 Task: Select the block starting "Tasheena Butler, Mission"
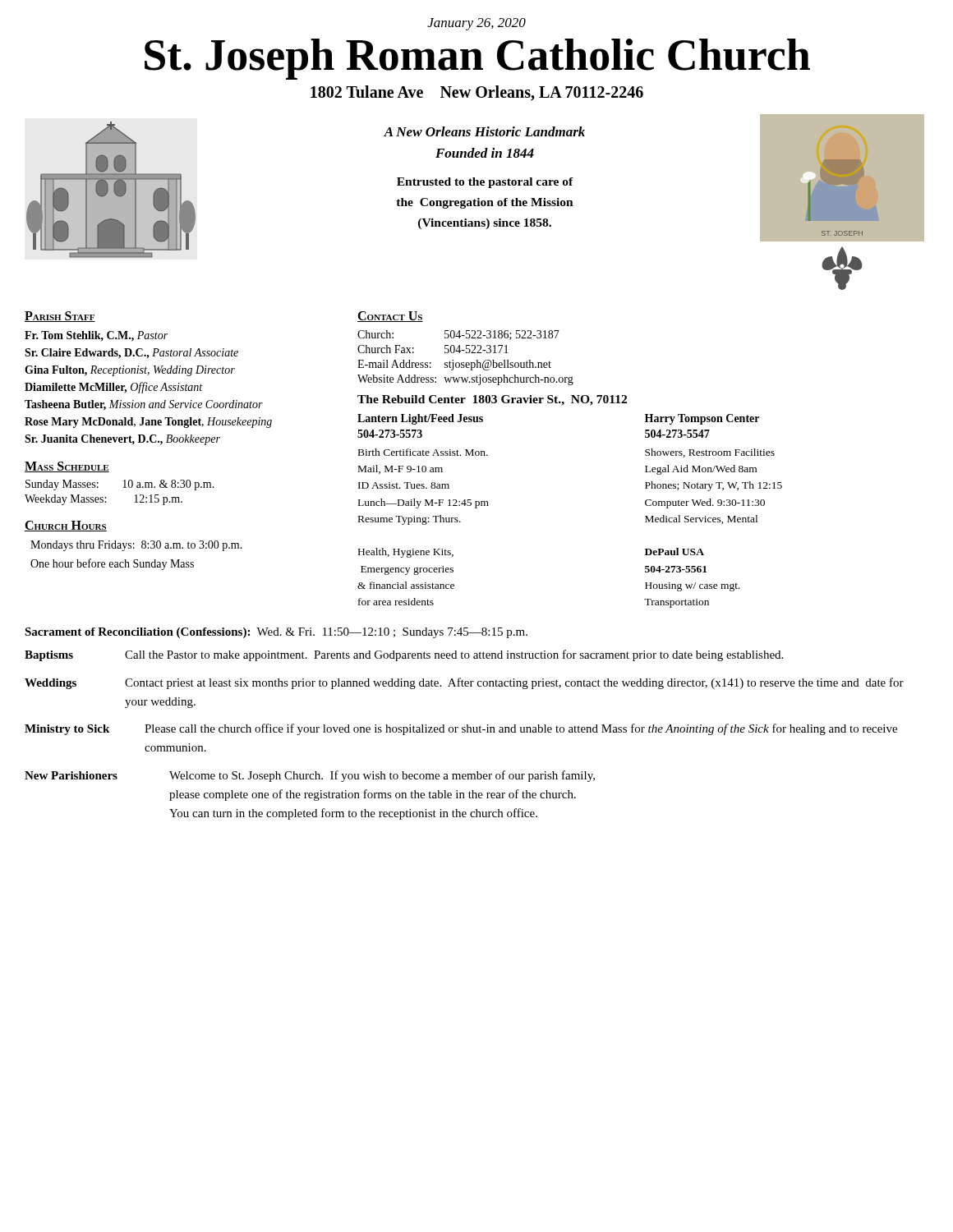coord(144,405)
